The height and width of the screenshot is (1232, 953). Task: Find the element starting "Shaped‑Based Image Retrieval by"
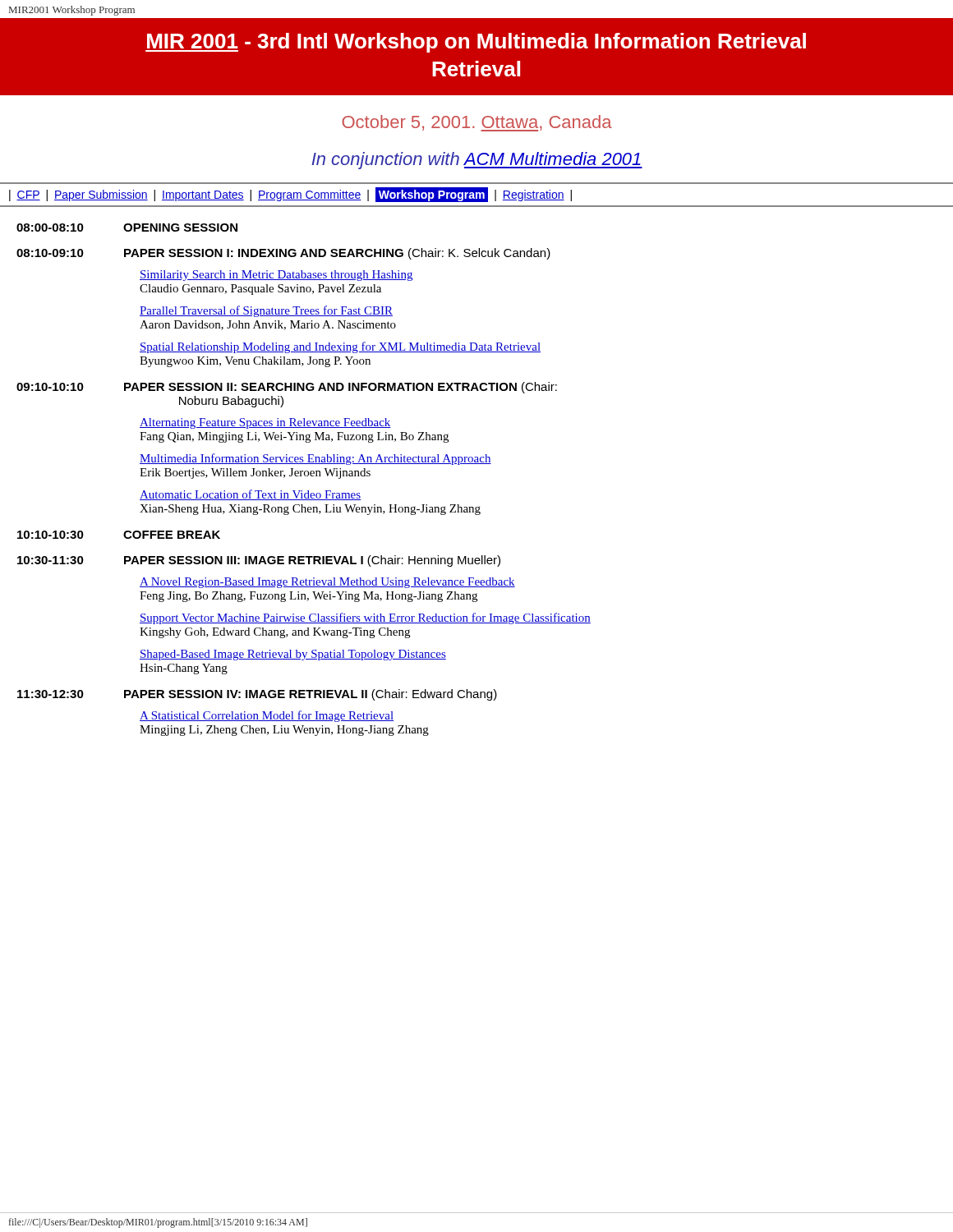[x=293, y=655]
